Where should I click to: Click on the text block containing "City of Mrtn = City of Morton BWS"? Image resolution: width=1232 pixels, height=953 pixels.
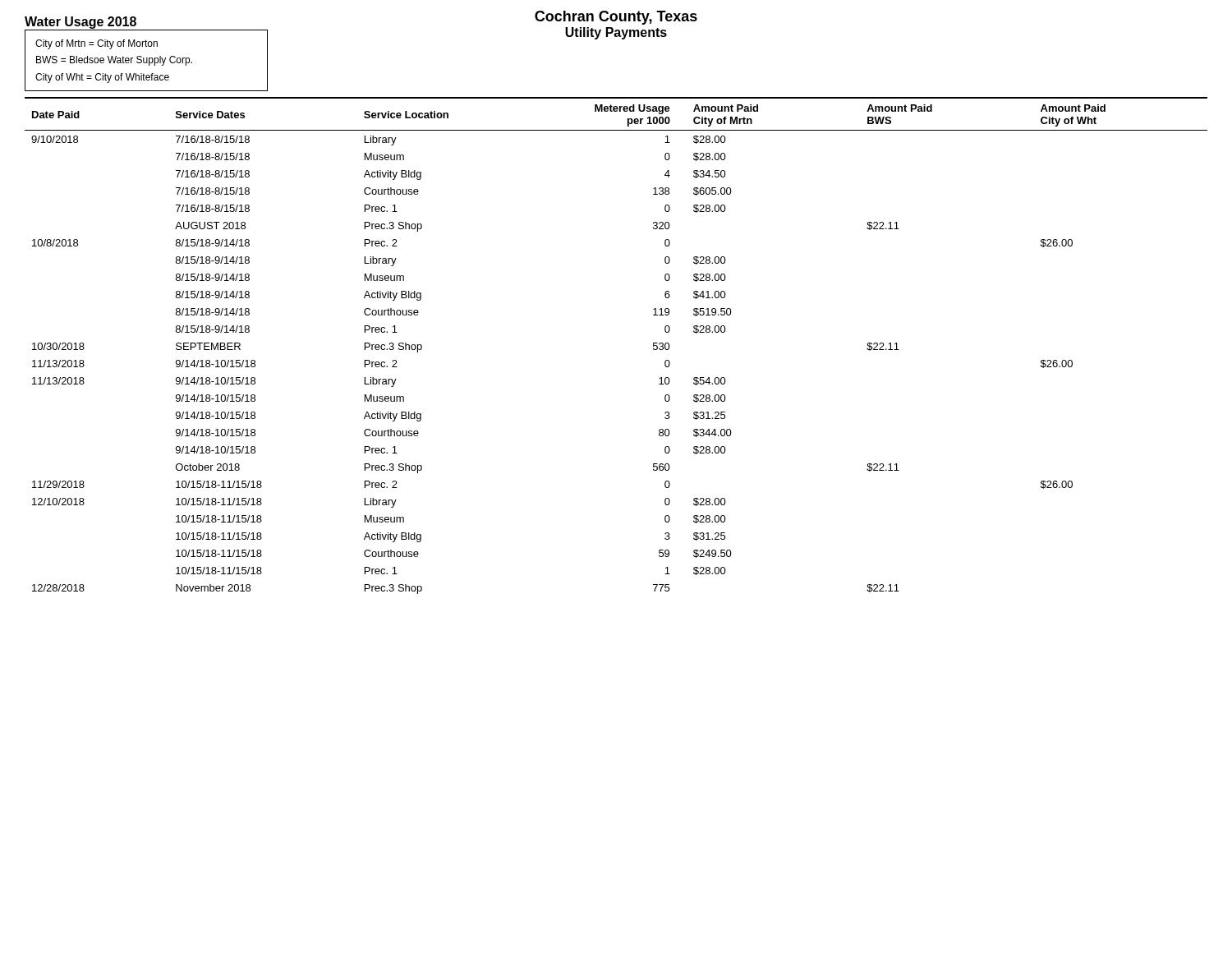pyautogui.click(x=114, y=60)
